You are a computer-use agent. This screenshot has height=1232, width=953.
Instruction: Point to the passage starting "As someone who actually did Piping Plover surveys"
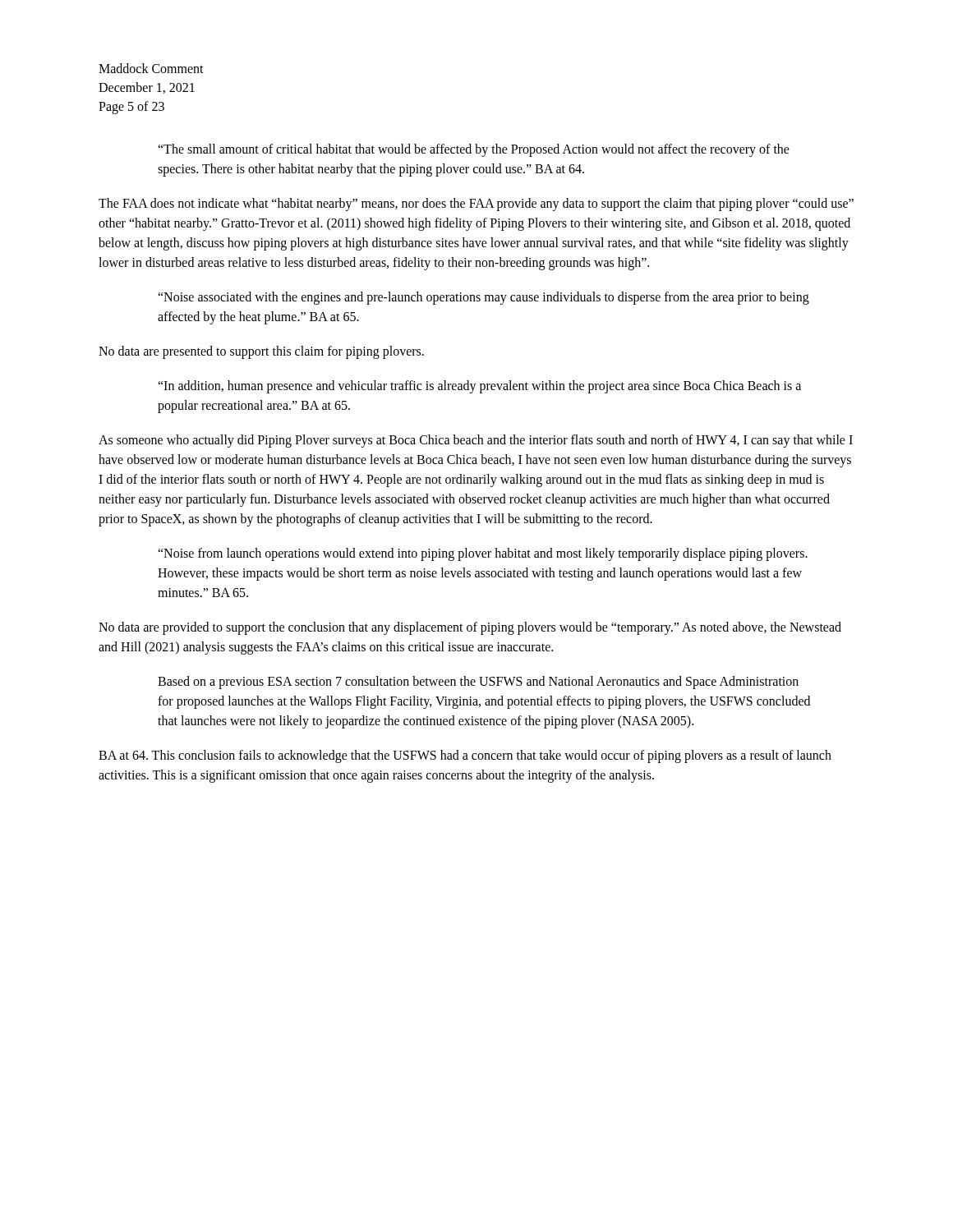476,479
